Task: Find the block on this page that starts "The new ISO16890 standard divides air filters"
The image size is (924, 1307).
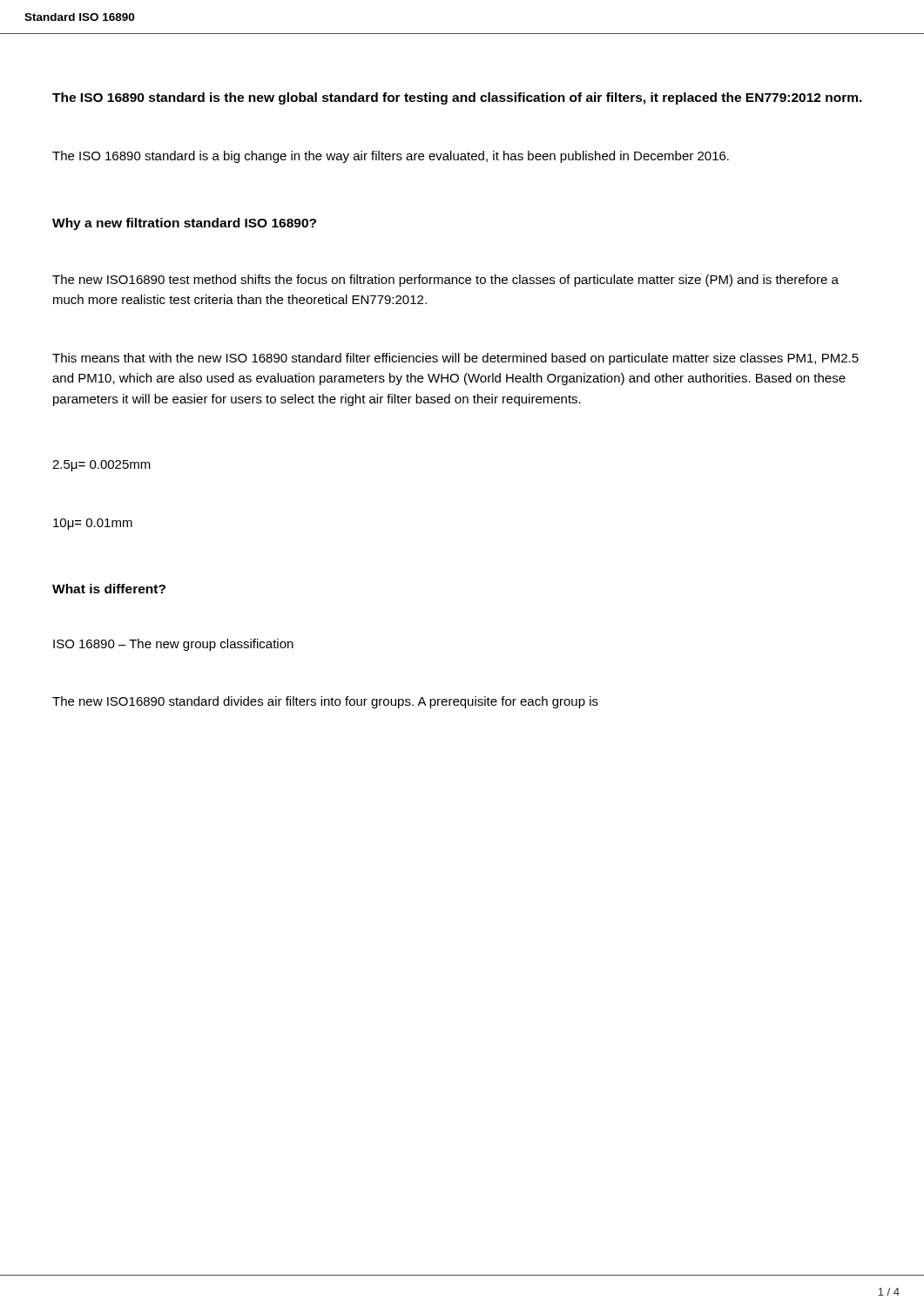Action: click(462, 701)
